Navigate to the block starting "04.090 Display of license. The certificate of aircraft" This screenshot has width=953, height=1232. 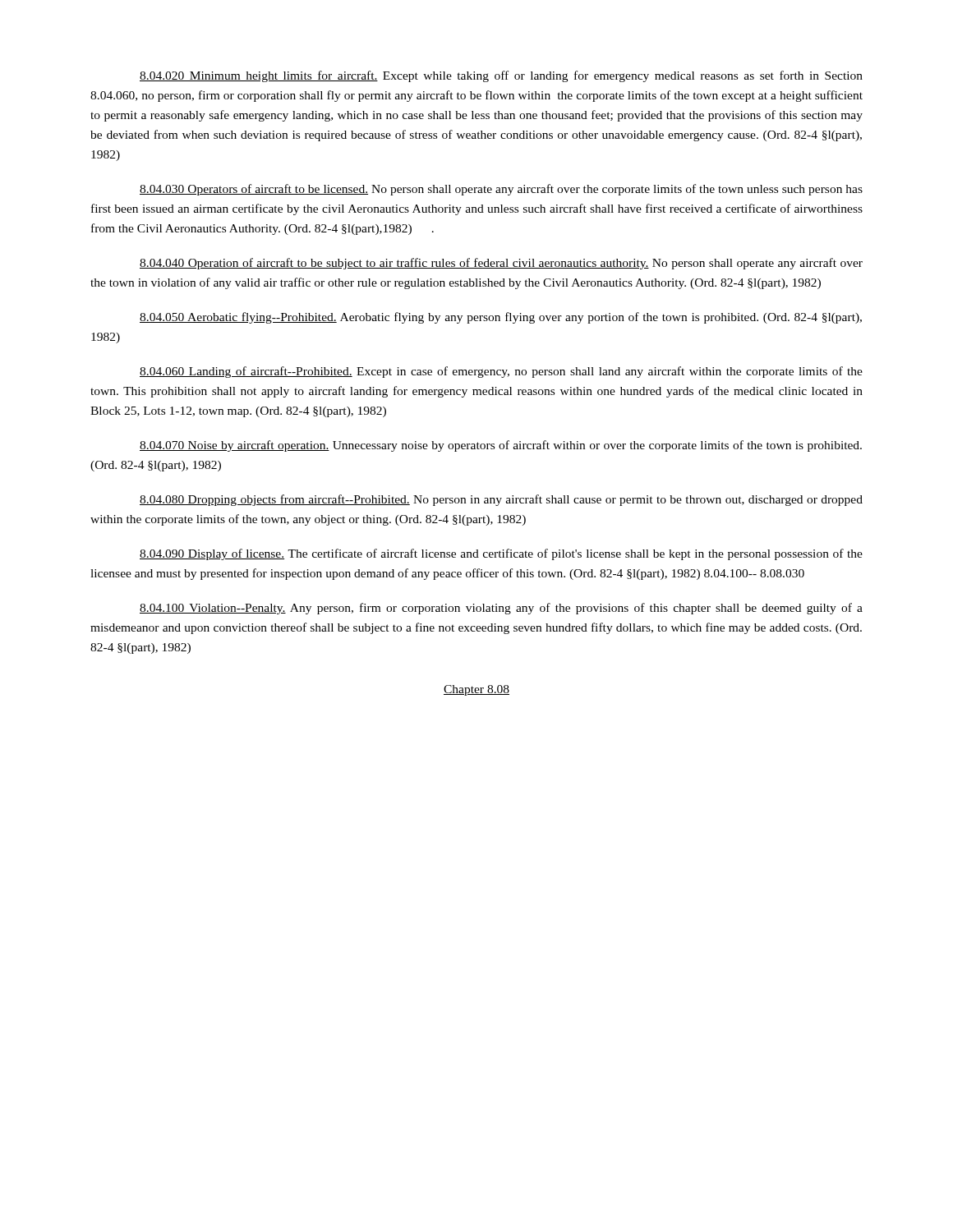pos(476,564)
